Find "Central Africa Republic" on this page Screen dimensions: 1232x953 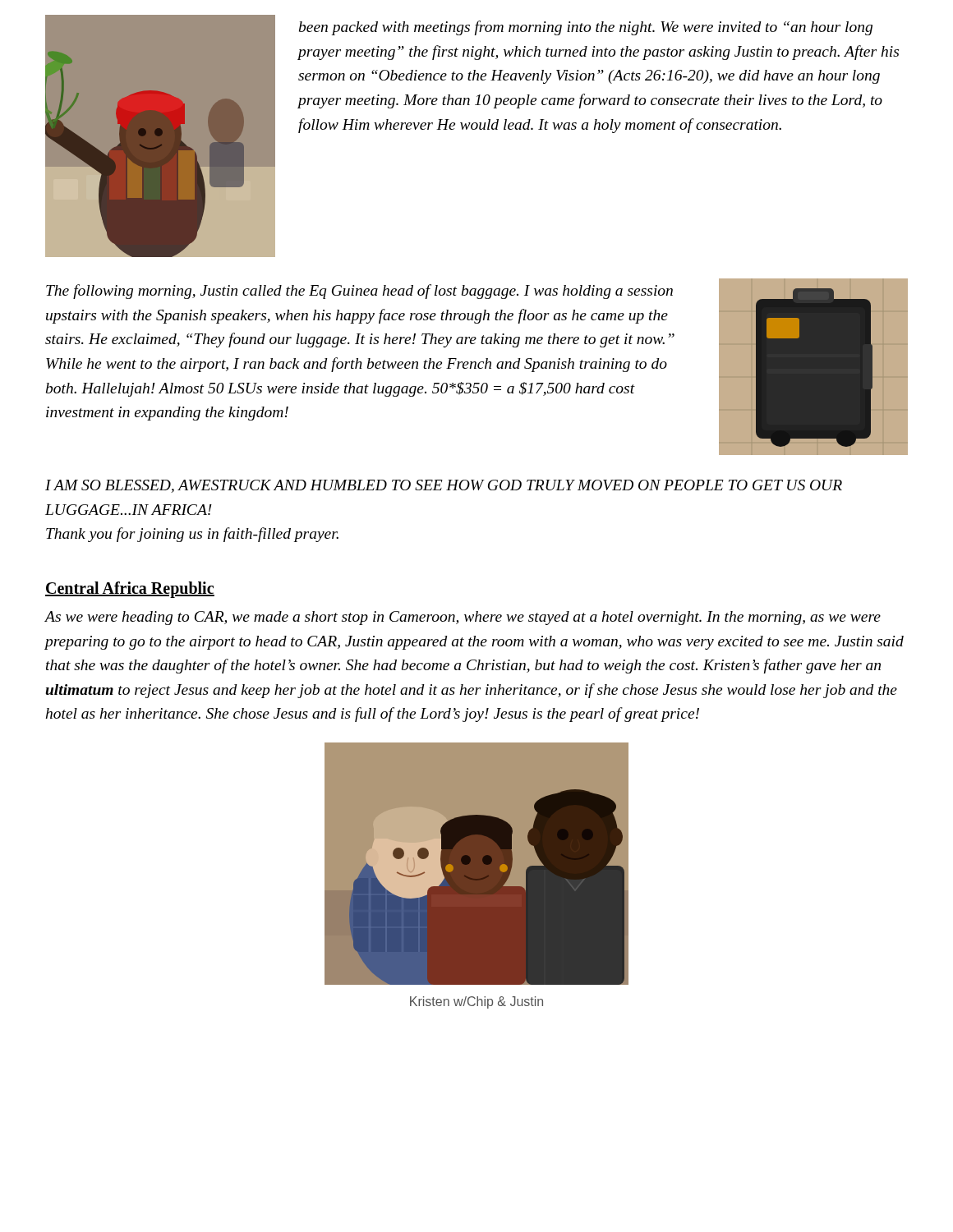pyautogui.click(x=130, y=588)
